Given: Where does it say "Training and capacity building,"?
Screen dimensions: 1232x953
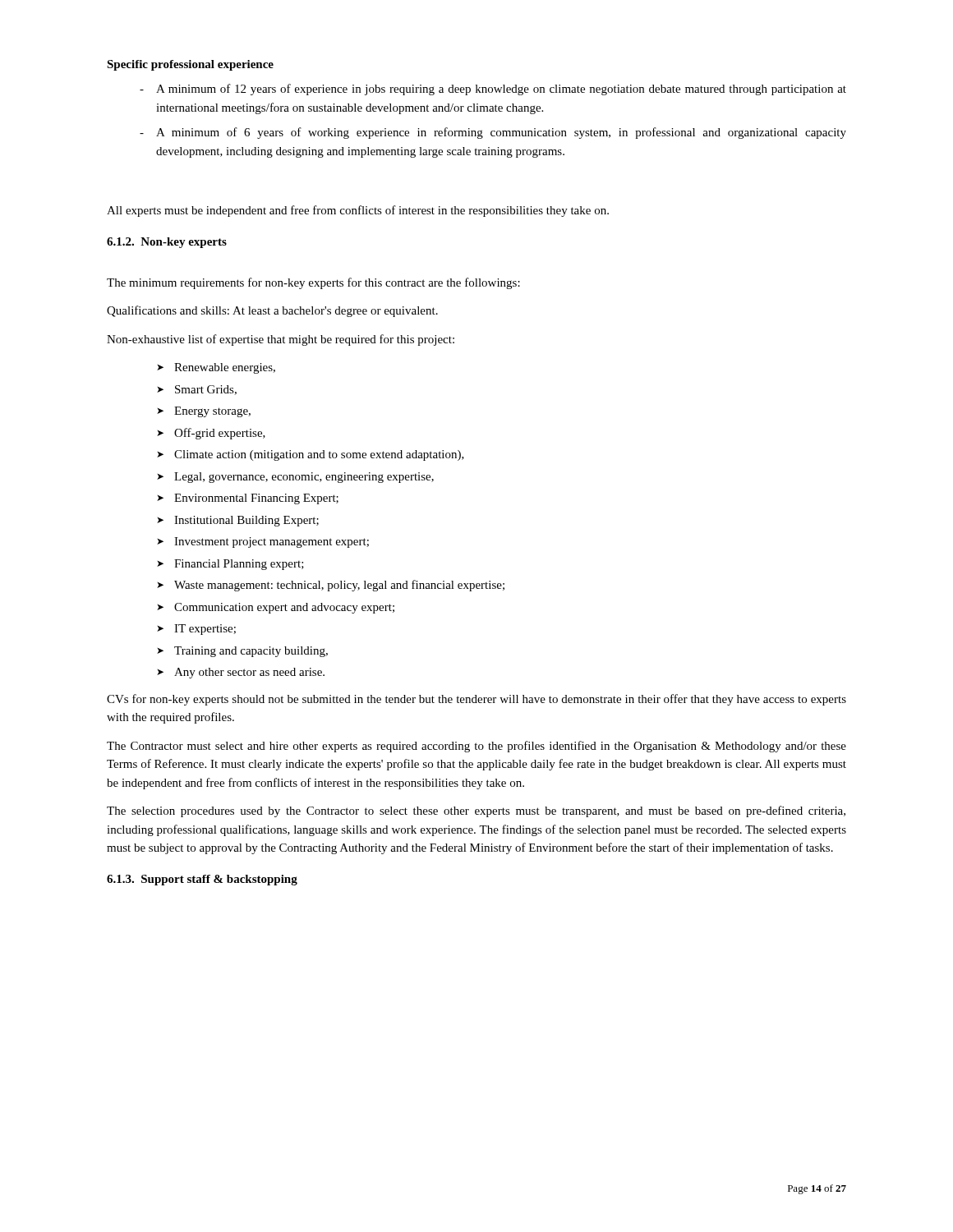Looking at the screenshot, I should [x=242, y=652].
